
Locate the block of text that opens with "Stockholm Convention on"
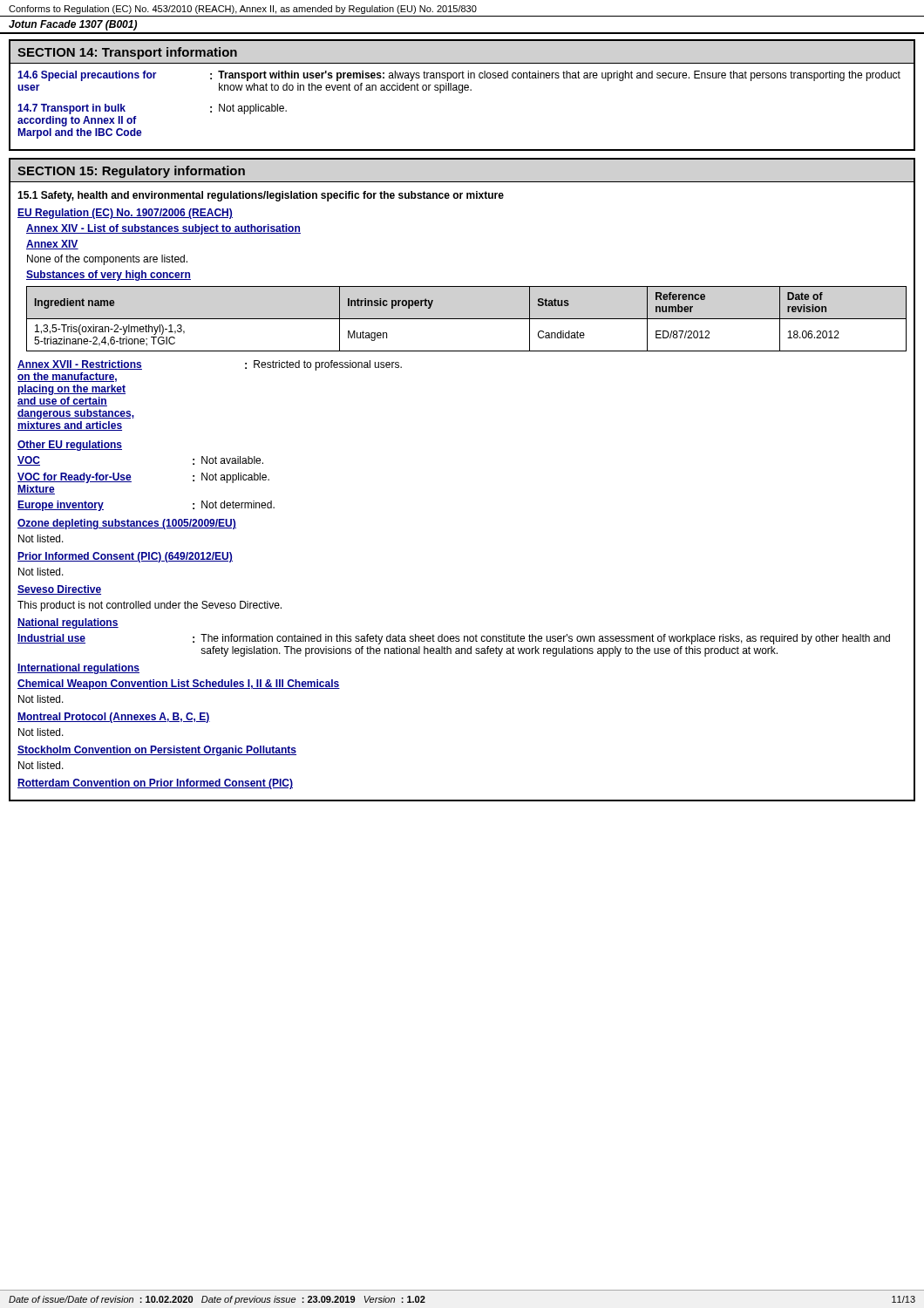pyautogui.click(x=157, y=750)
